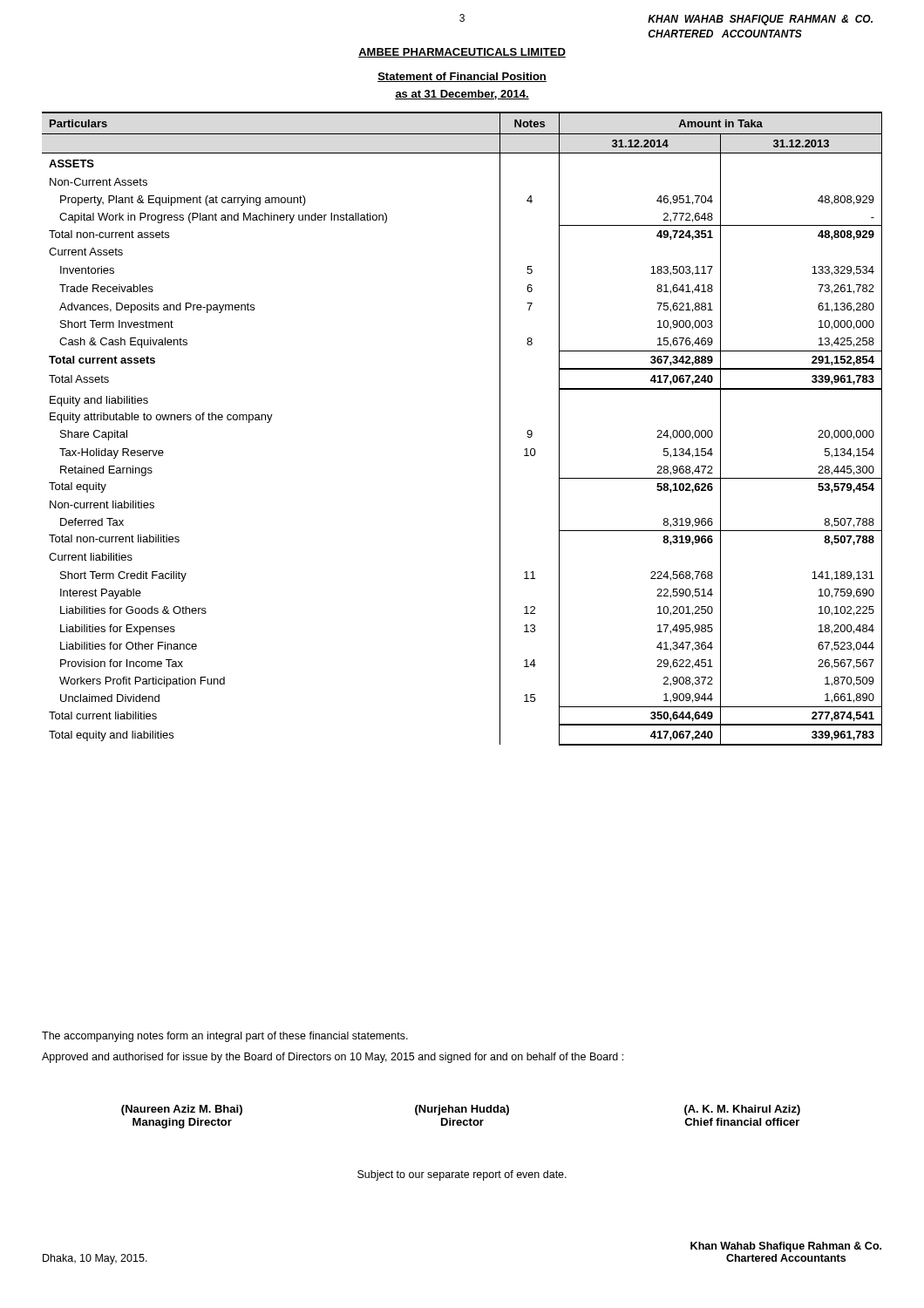Image resolution: width=924 pixels, height=1308 pixels.
Task: Select the region starting "Approved and authorised for issue by the"
Action: [333, 1057]
